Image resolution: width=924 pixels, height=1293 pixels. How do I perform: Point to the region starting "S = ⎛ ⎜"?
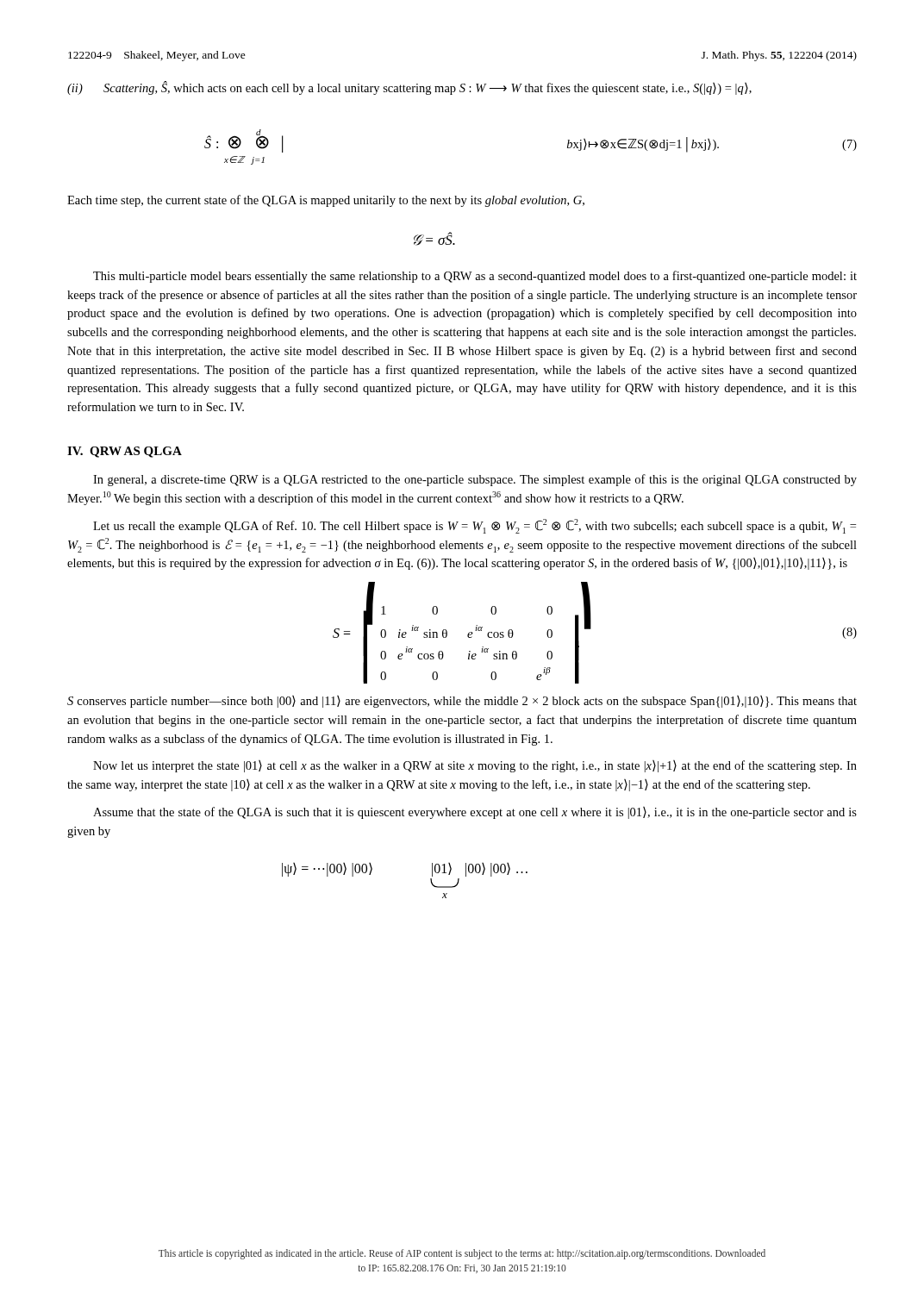578,633
